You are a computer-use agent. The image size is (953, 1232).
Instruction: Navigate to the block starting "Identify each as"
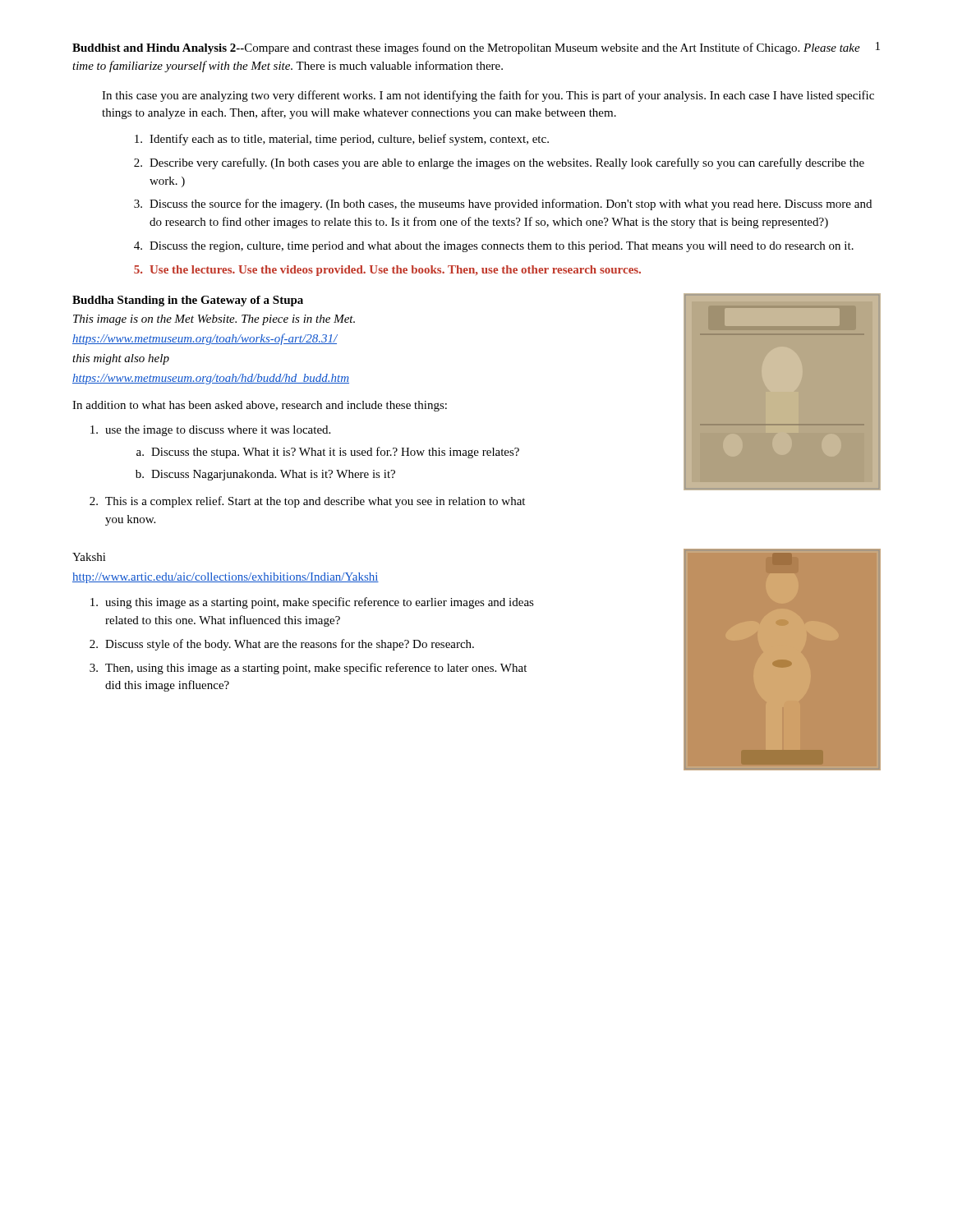499,140
